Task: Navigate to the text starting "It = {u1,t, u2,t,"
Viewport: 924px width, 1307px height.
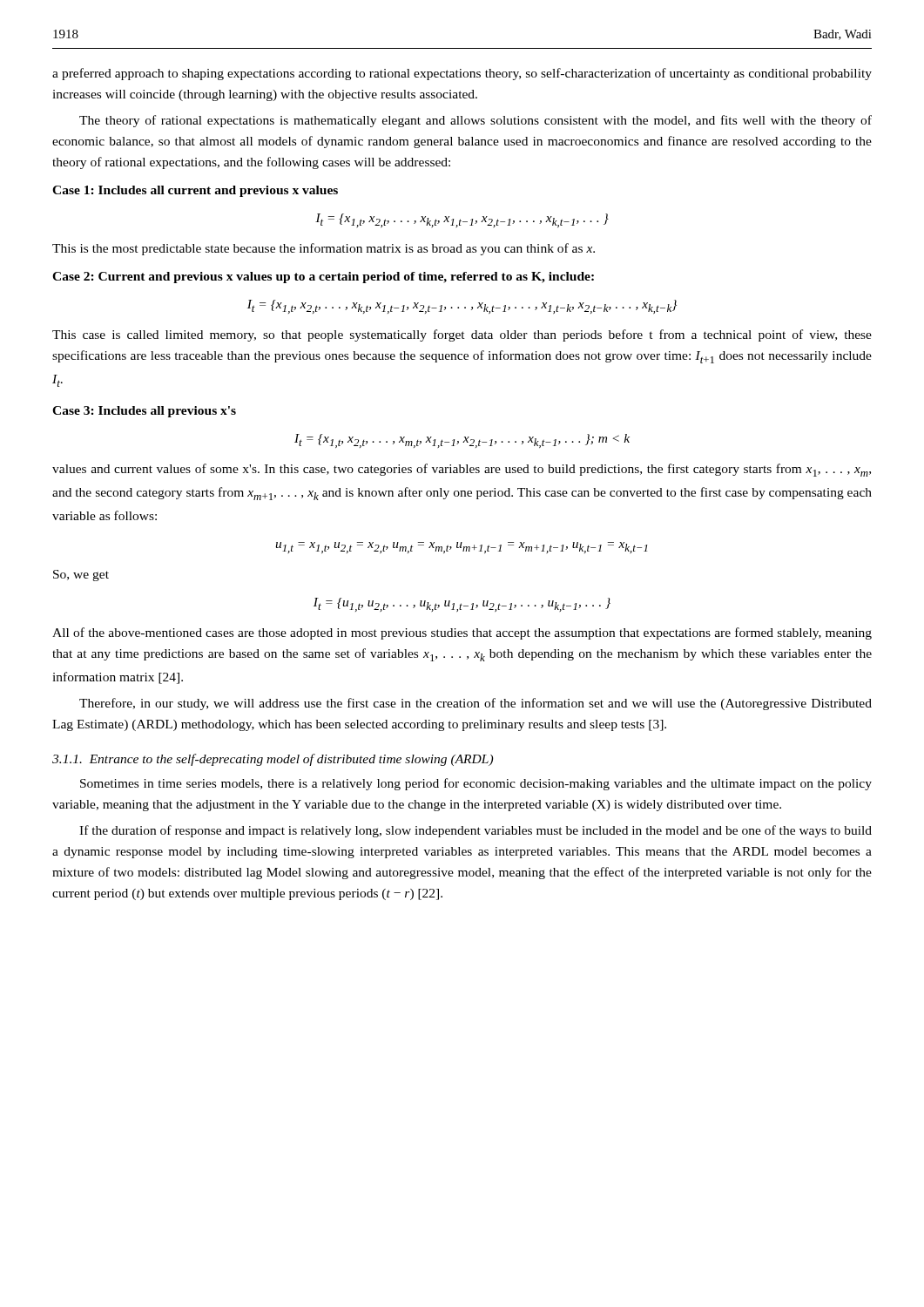Action: (x=462, y=604)
